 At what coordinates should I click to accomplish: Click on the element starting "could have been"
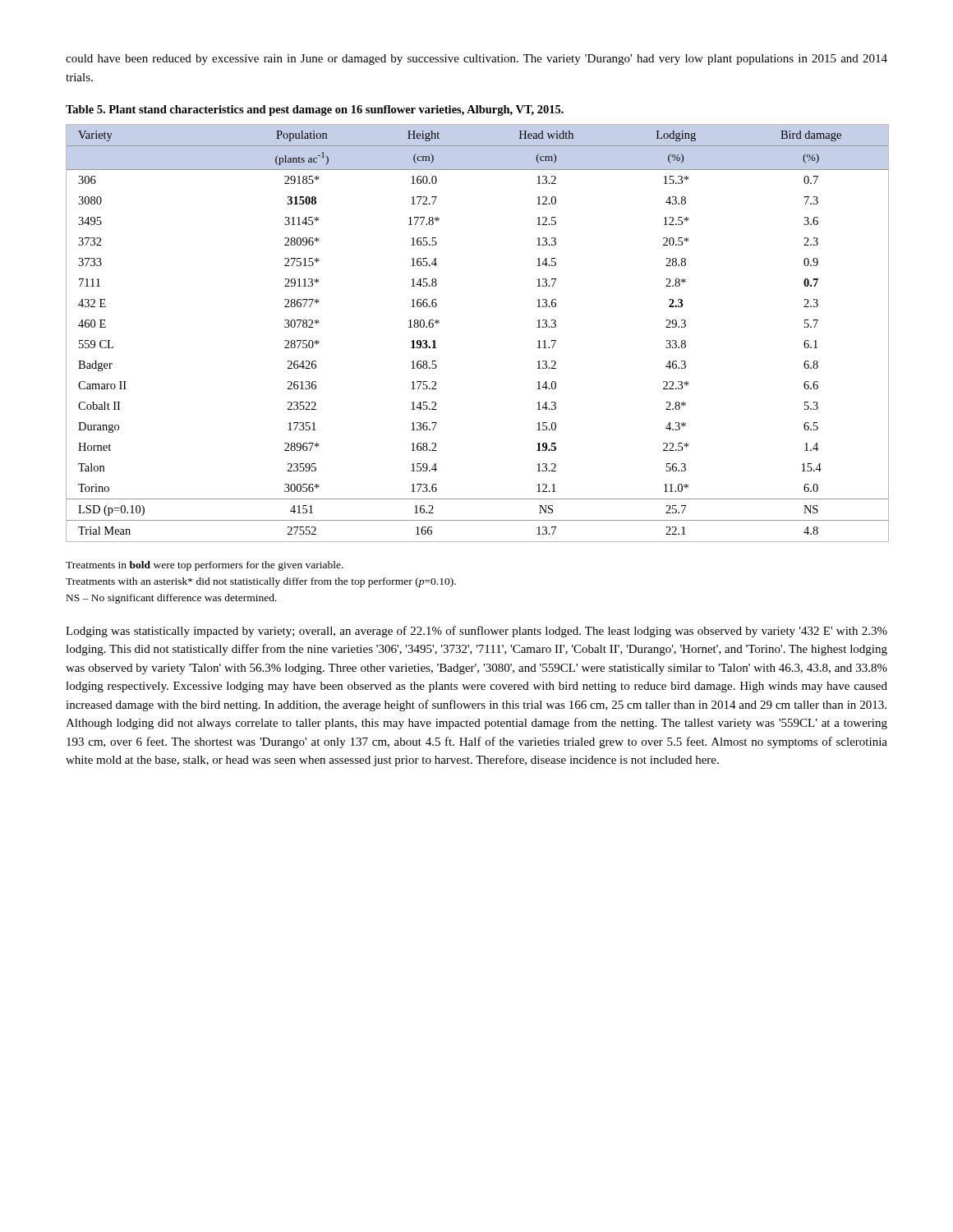[476, 68]
